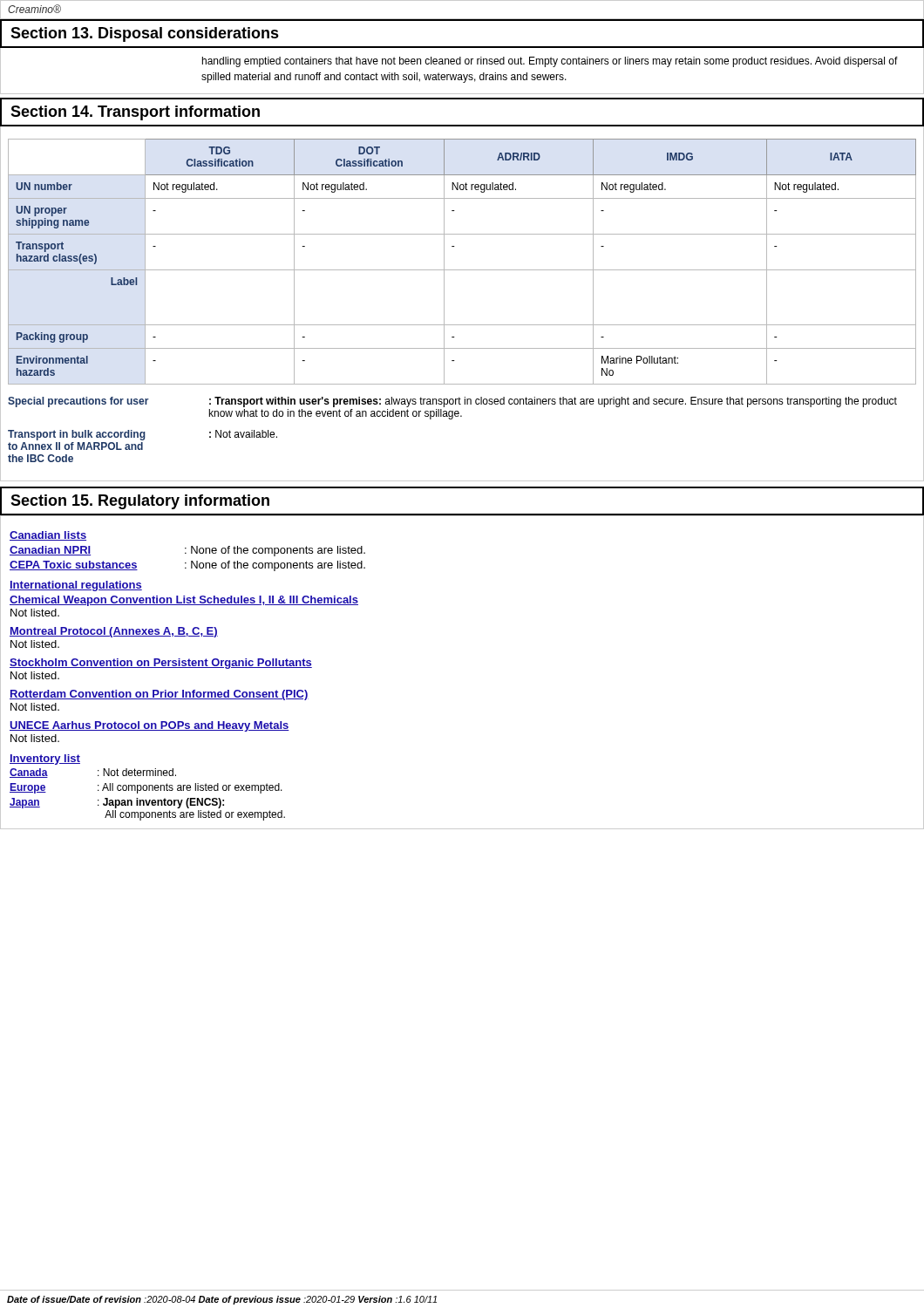Image resolution: width=924 pixels, height=1308 pixels.
Task: Point to the block starting "Canadian lists Canadian NPRI :"
Action: (48, 536)
